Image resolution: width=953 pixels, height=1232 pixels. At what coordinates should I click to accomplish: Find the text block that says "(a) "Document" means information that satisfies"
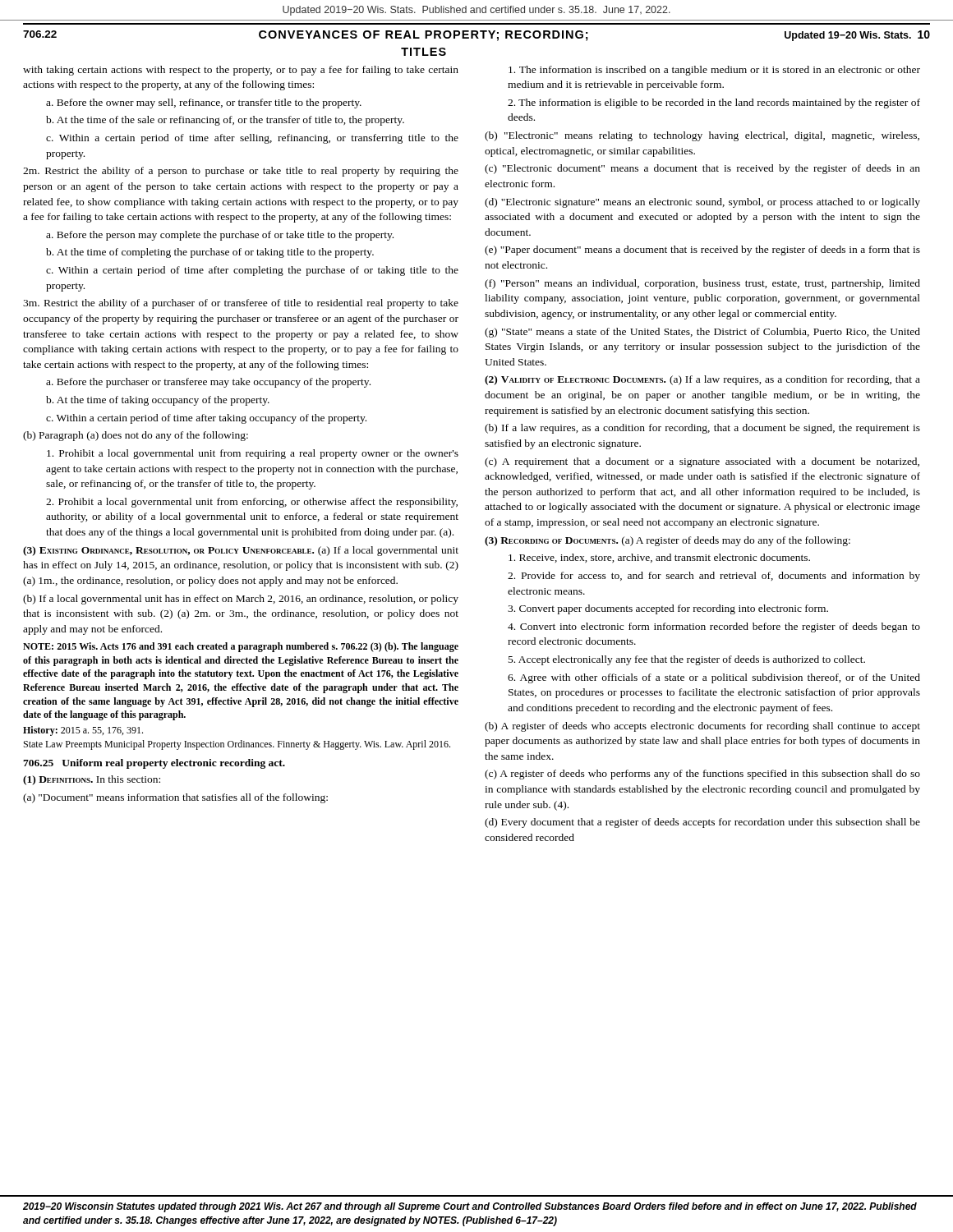(241, 798)
